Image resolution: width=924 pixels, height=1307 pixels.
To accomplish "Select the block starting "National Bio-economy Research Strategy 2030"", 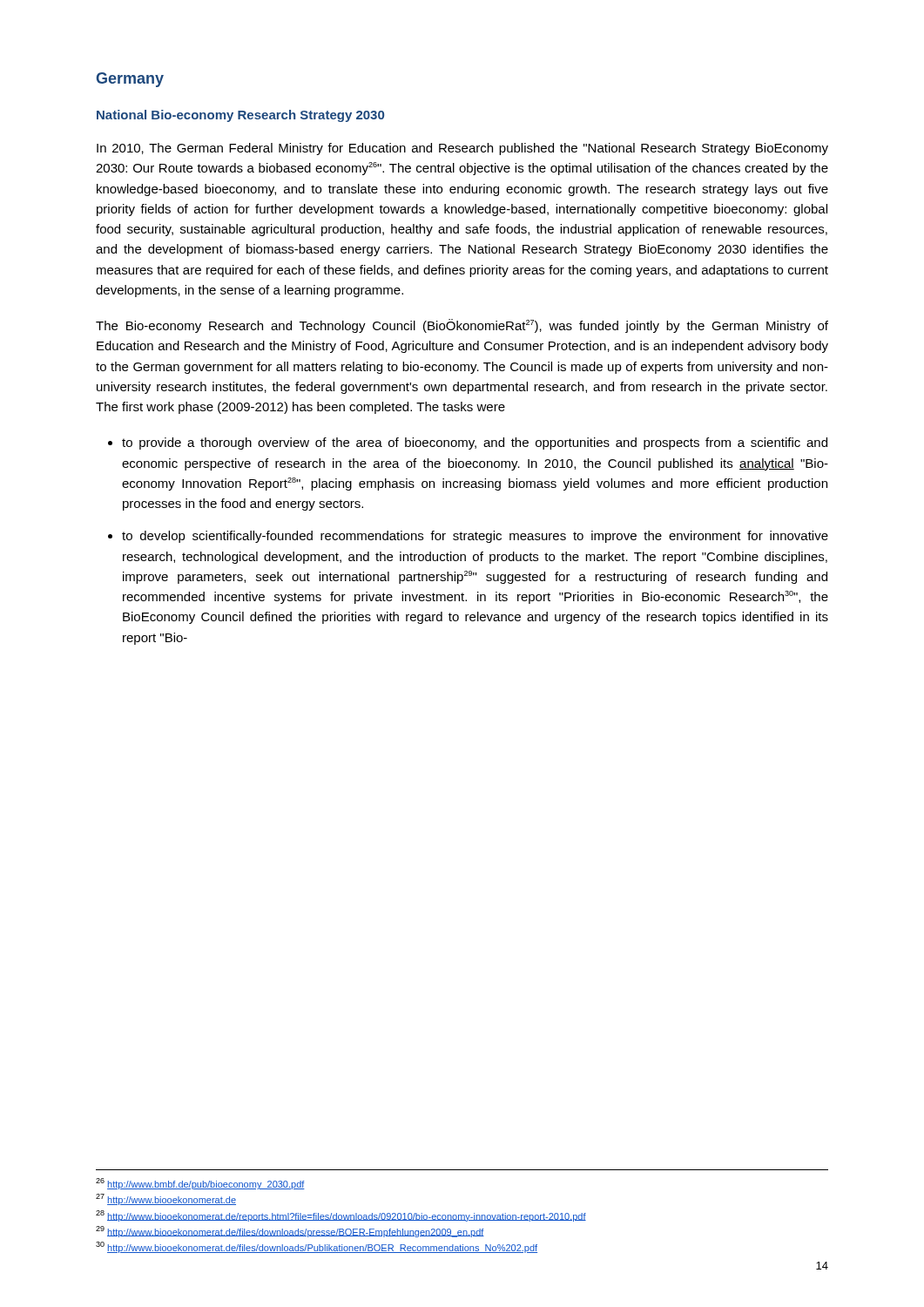I will click(240, 115).
